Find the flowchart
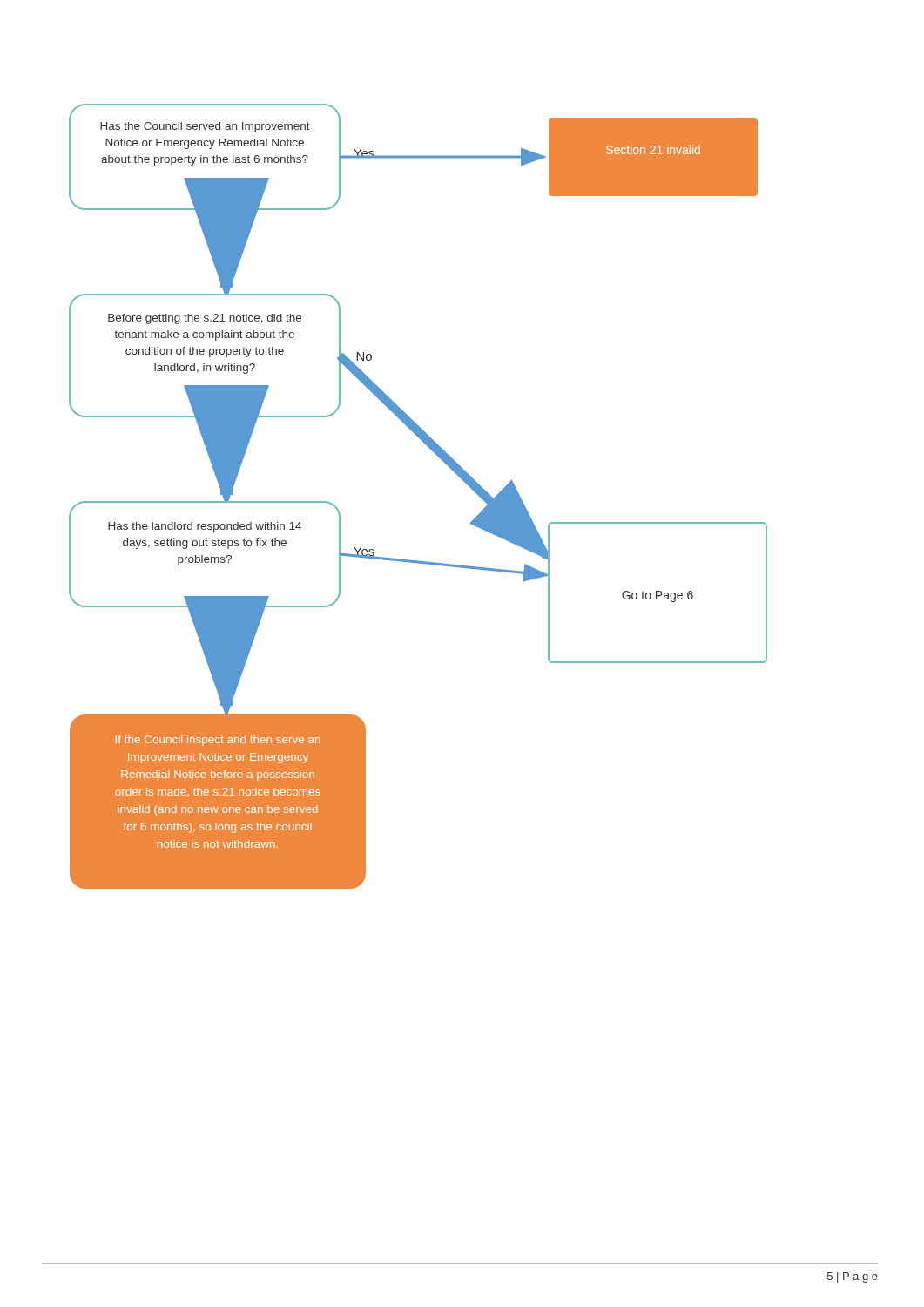This screenshot has width=924, height=1307. click(x=462, y=645)
